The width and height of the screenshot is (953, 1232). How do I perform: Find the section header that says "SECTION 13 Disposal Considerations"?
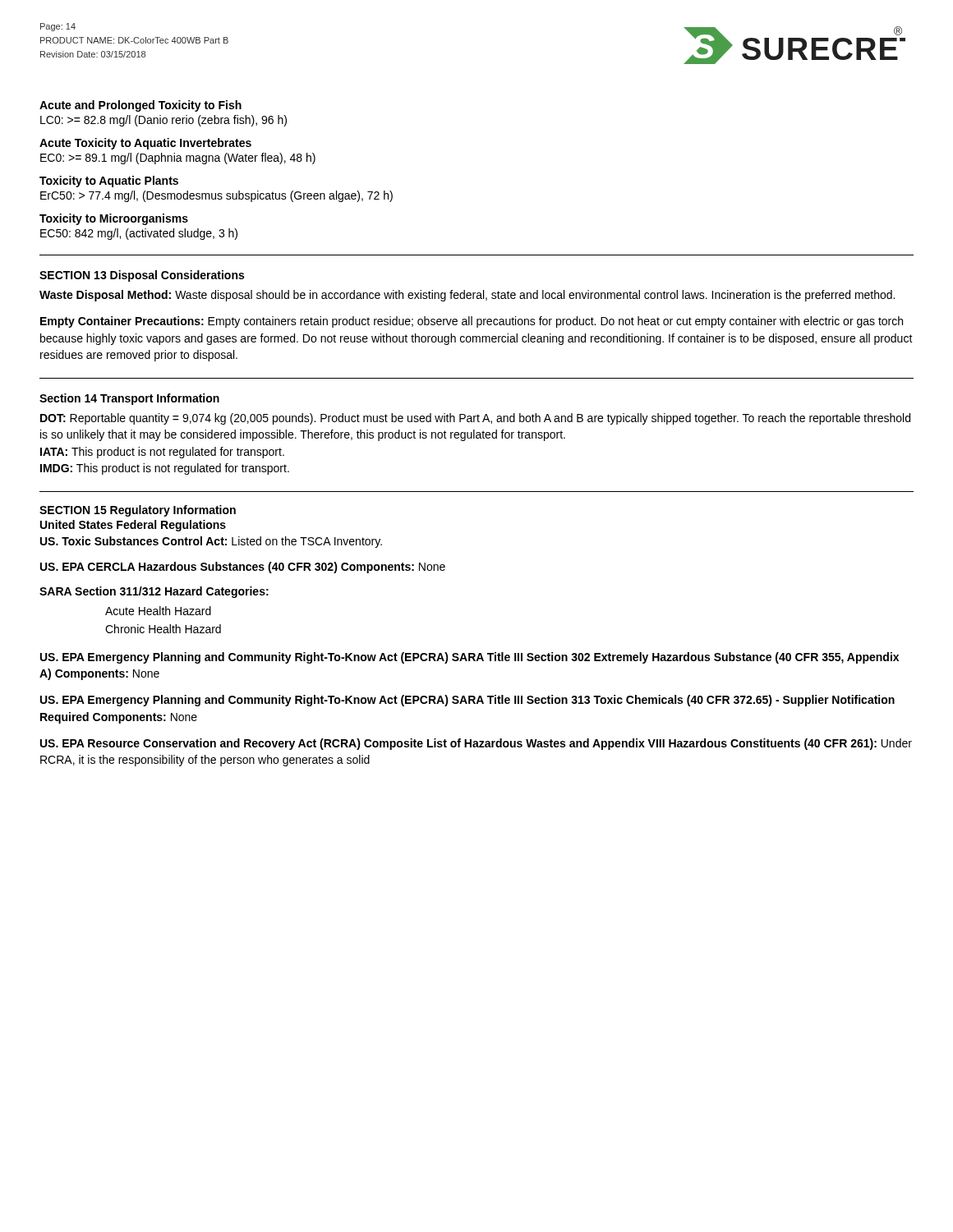pyautogui.click(x=142, y=275)
